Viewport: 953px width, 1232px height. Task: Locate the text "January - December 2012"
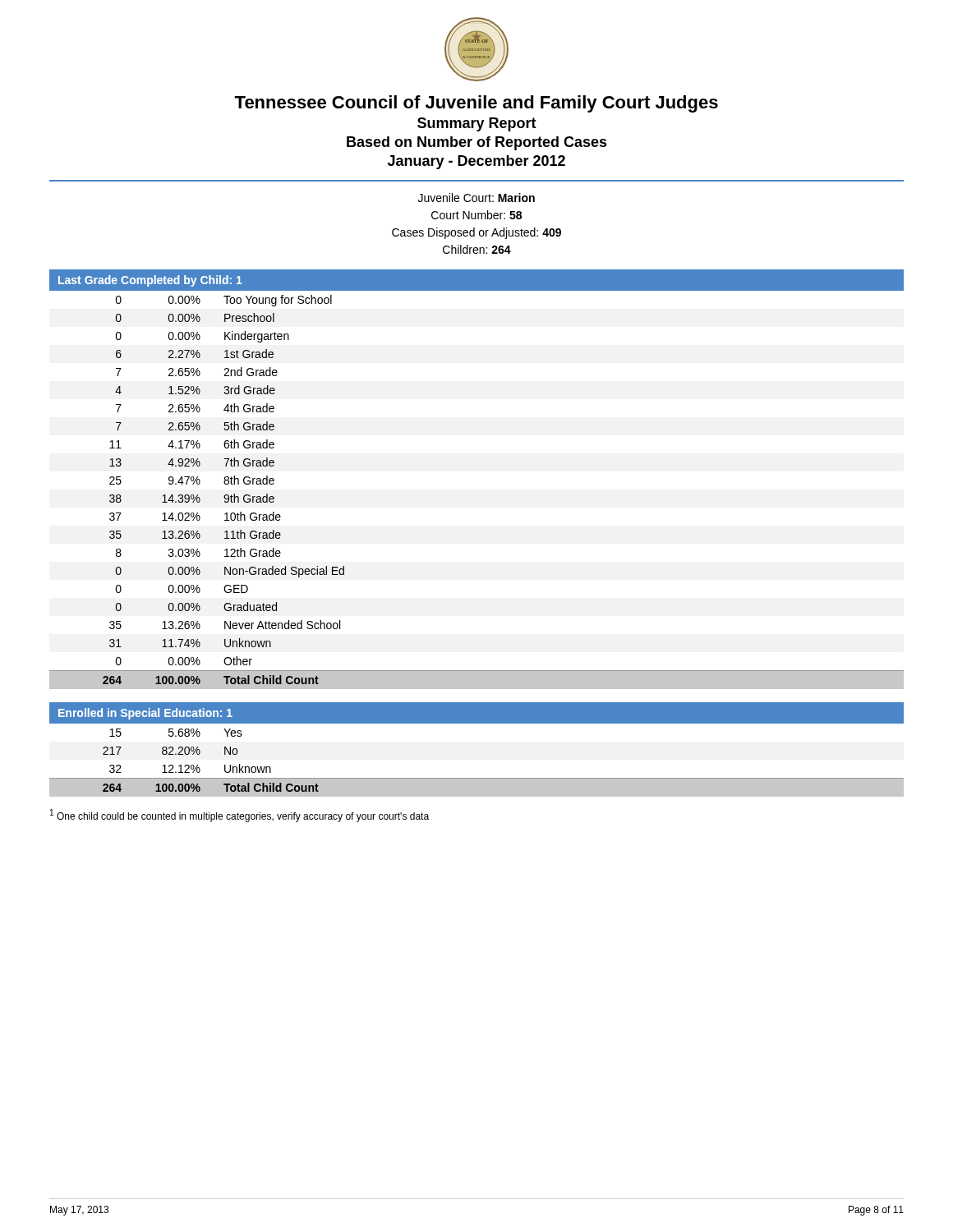pyautogui.click(x=476, y=161)
